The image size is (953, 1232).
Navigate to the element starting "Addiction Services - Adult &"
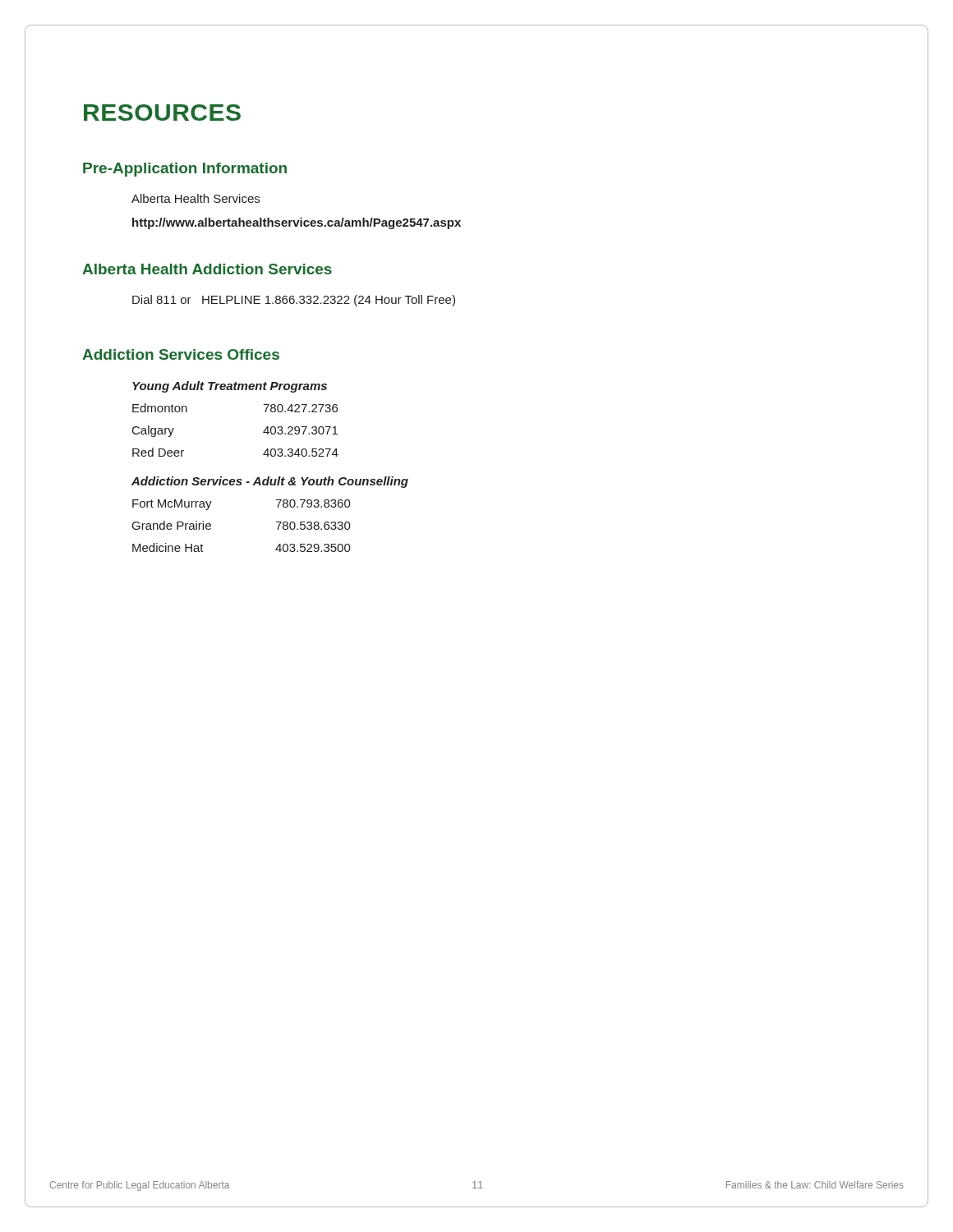click(x=270, y=482)
